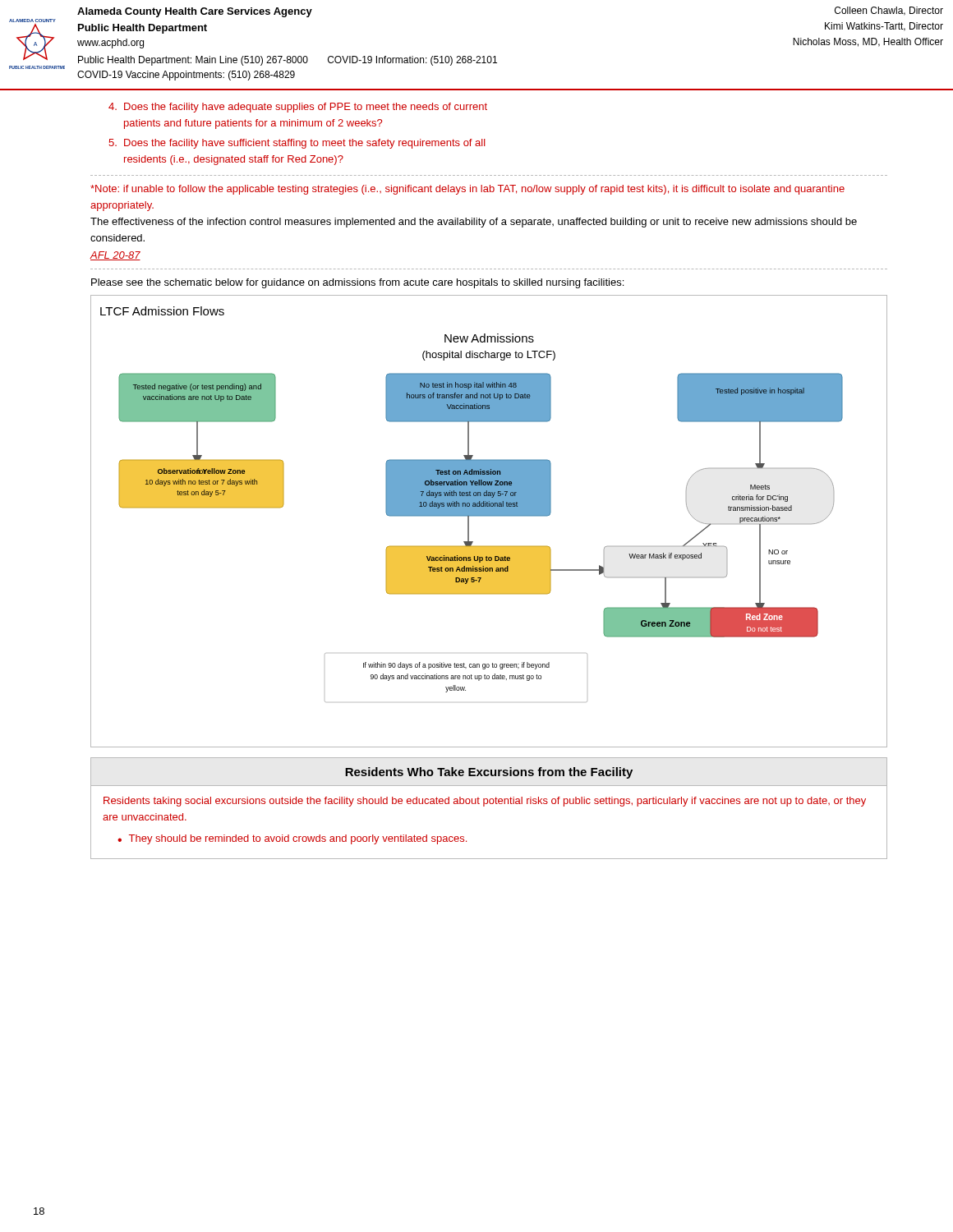Find the flowchart
The image size is (953, 1232).
point(489,521)
